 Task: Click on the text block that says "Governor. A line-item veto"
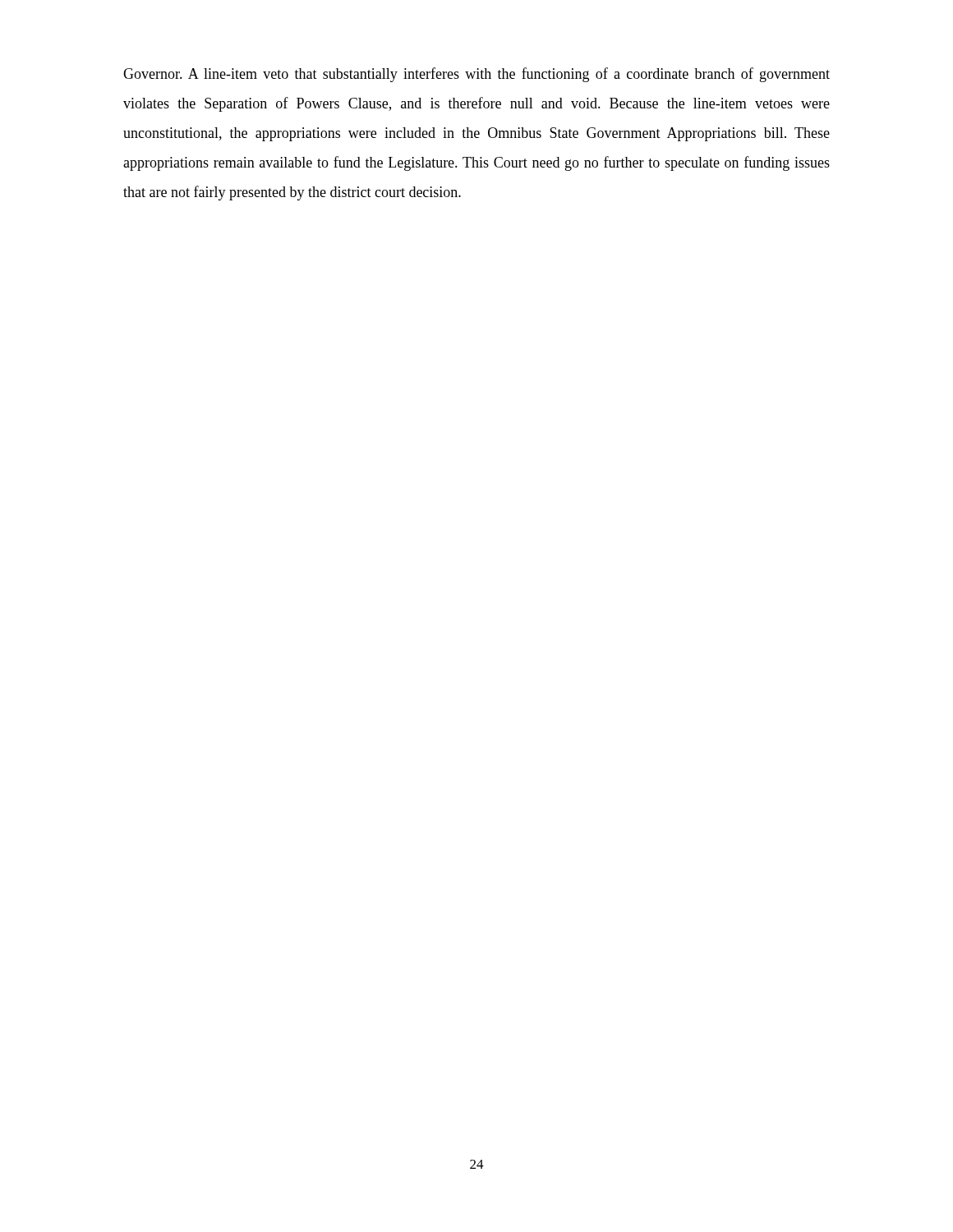(x=476, y=133)
